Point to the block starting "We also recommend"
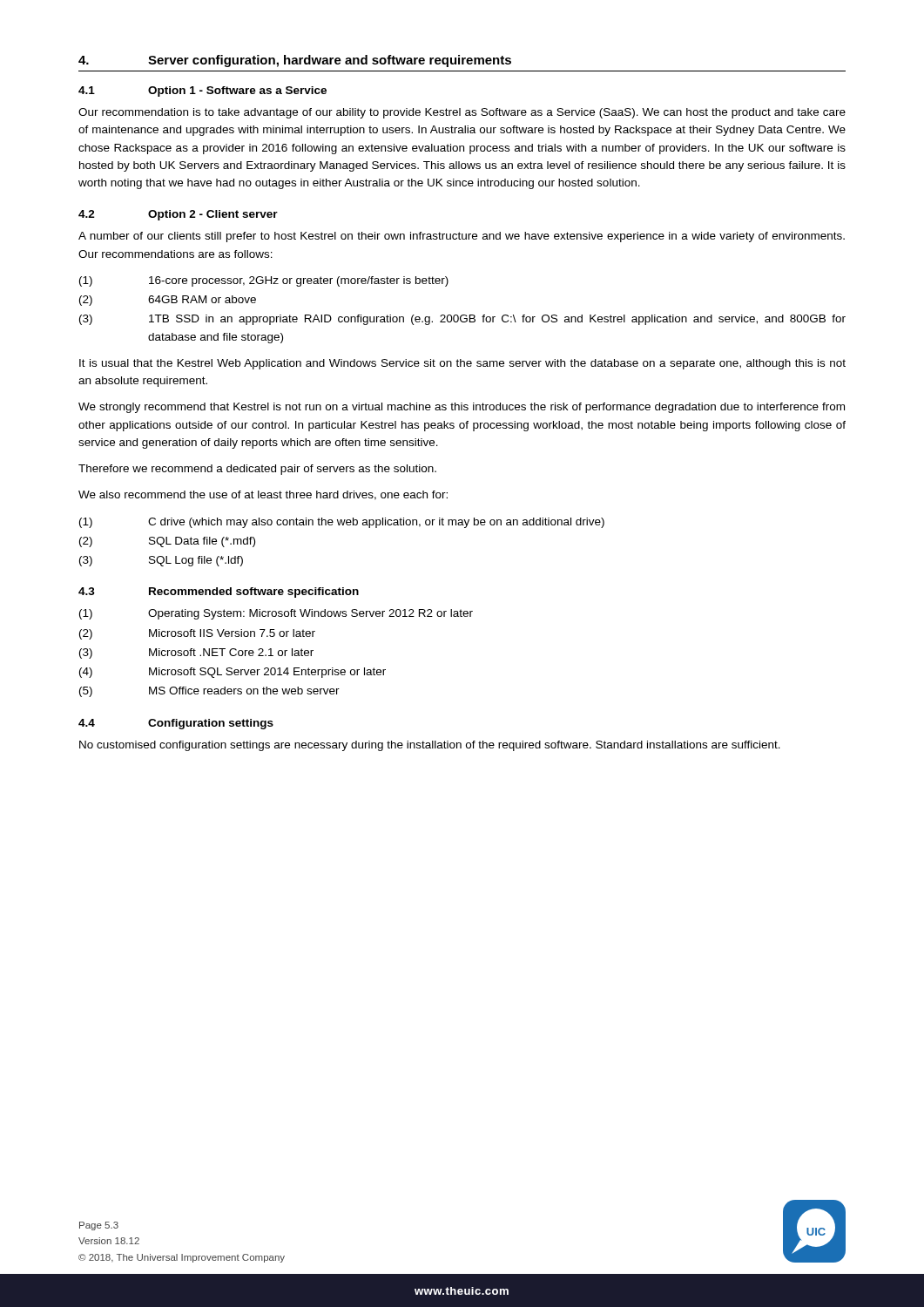Screen dimensions: 1307x924 [x=264, y=495]
